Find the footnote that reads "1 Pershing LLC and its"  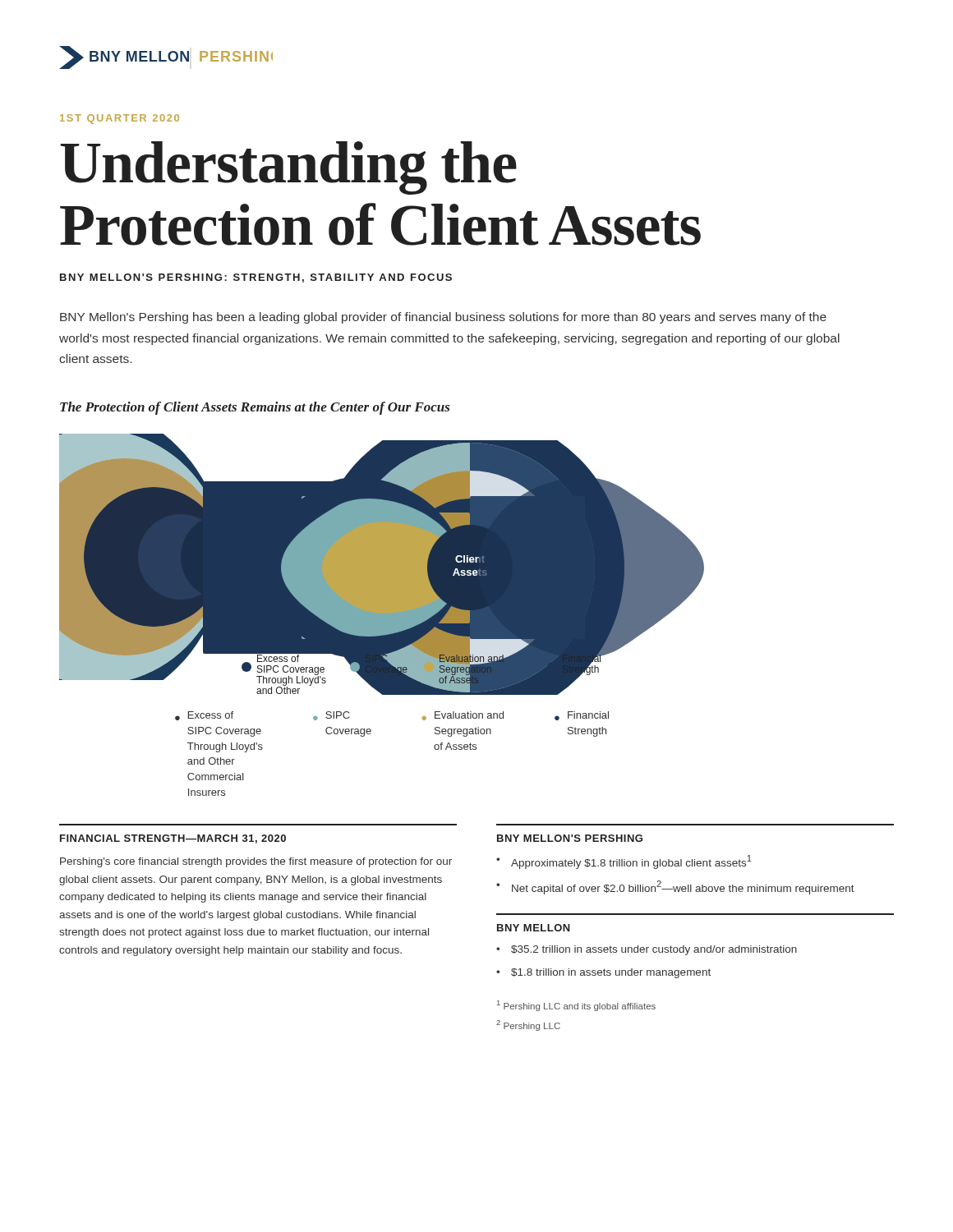pyautogui.click(x=576, y=1005)
